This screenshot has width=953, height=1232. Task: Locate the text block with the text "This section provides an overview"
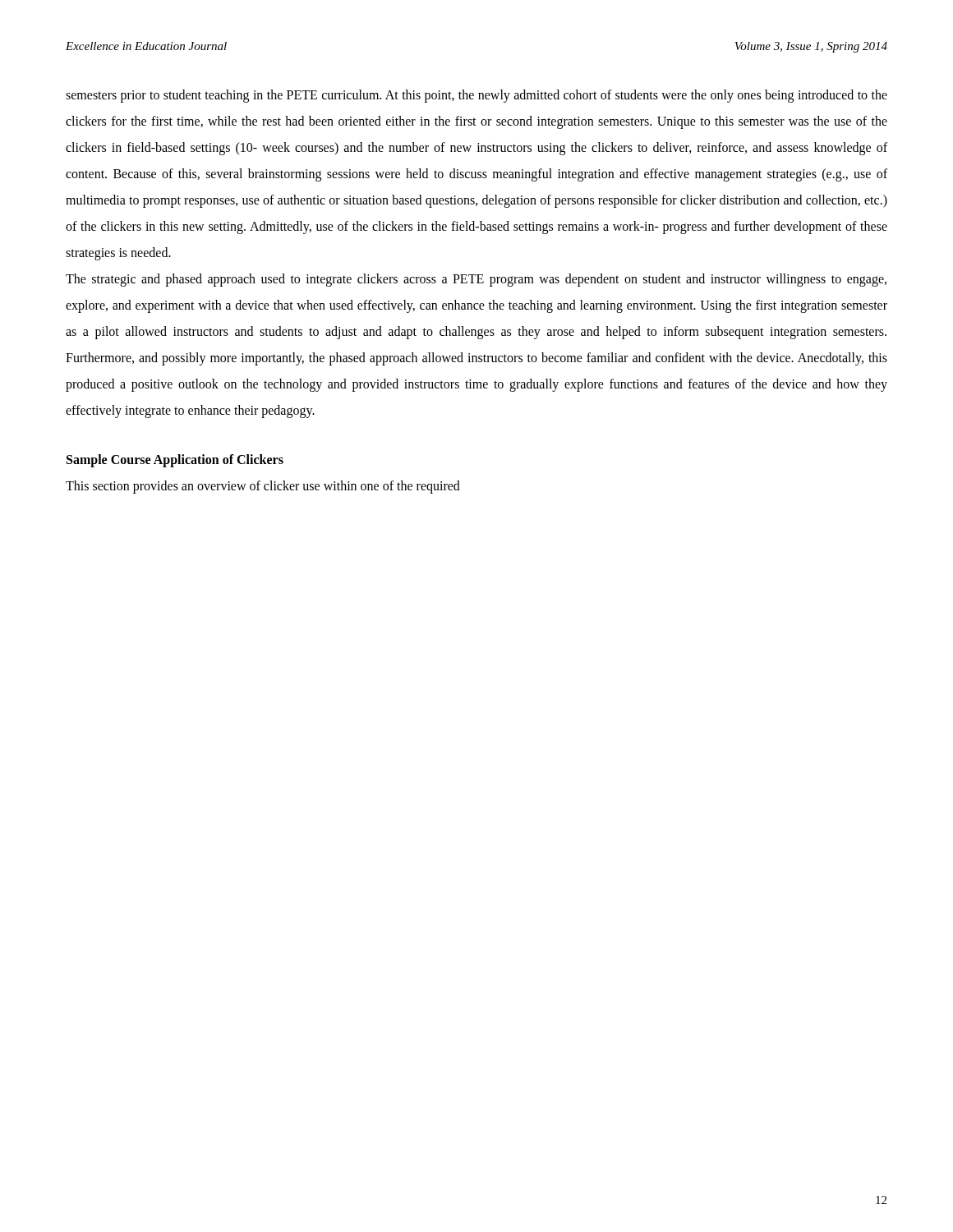(263, 487)
